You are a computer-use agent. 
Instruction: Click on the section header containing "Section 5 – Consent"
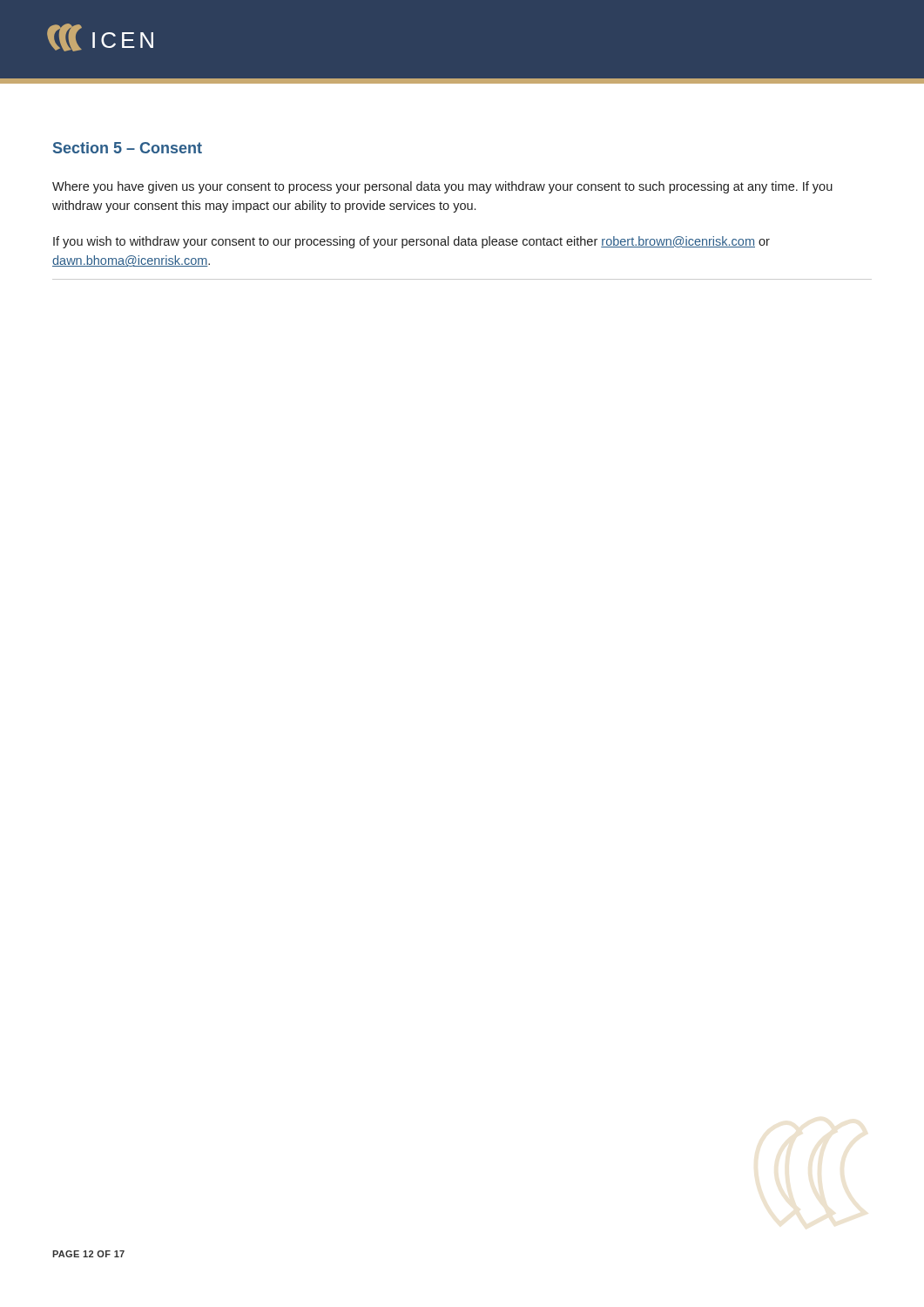tap(127, 148)
